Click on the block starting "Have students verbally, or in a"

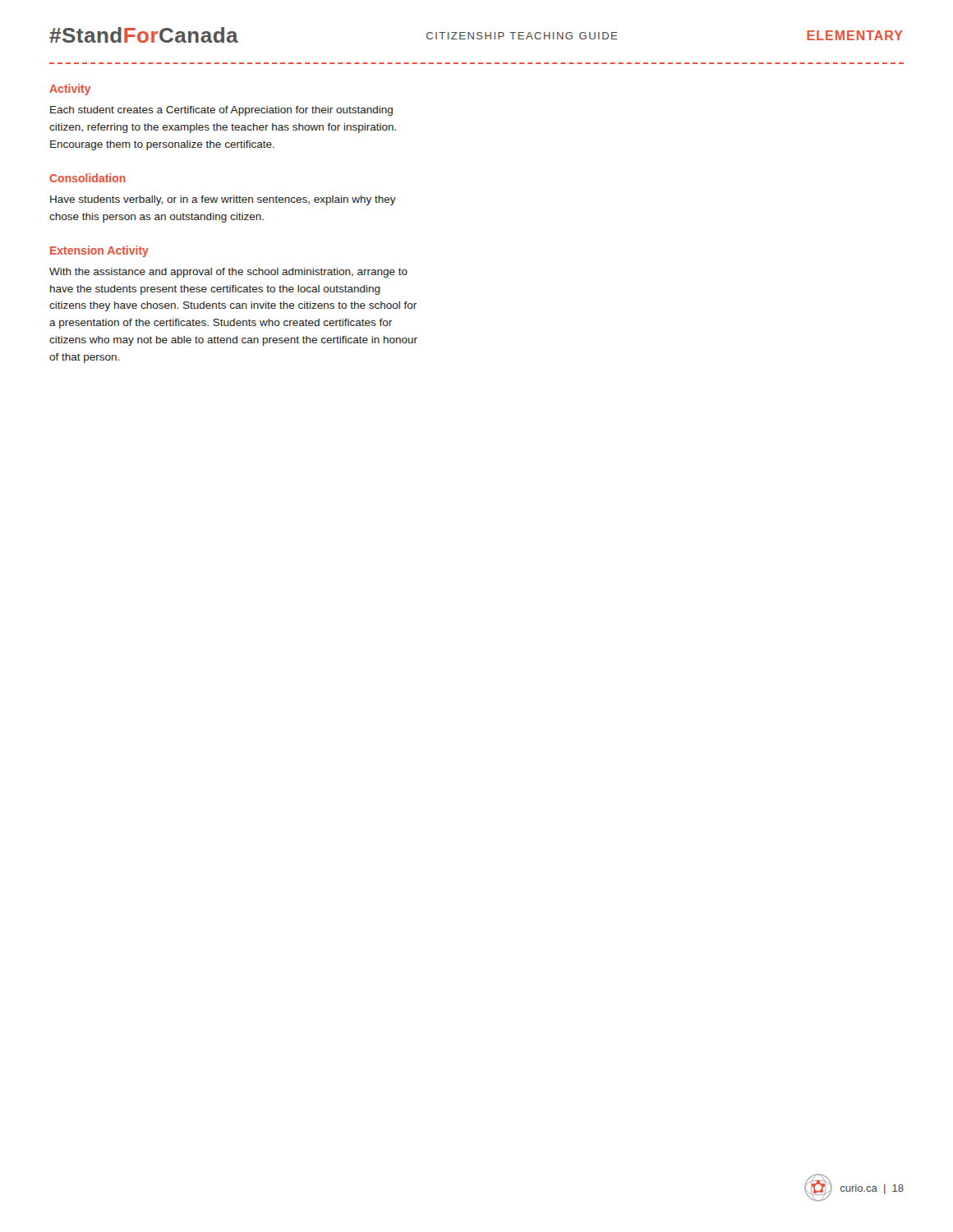point(222,208)
